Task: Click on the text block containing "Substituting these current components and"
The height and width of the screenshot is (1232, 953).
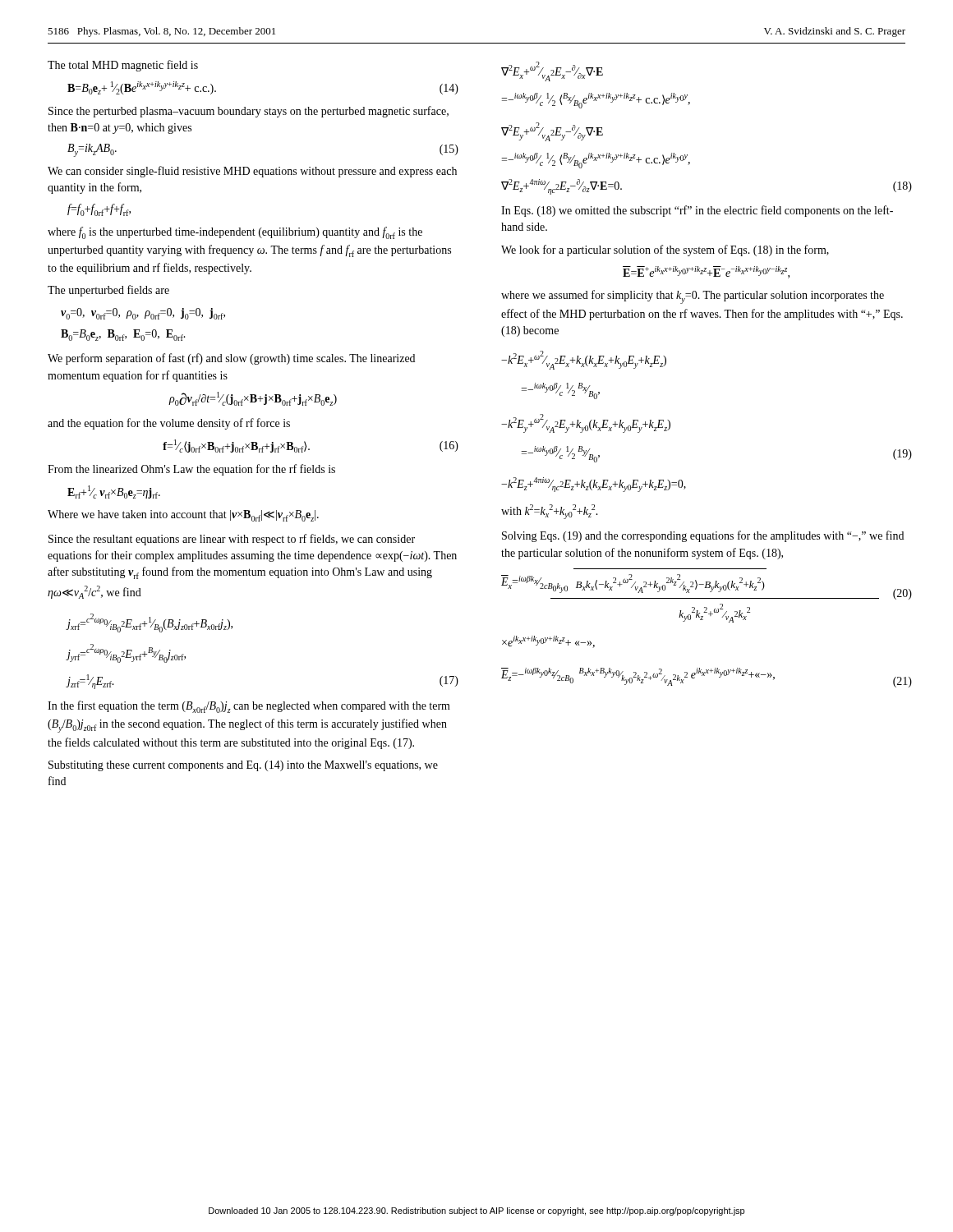Action: [x=243, y=773]
